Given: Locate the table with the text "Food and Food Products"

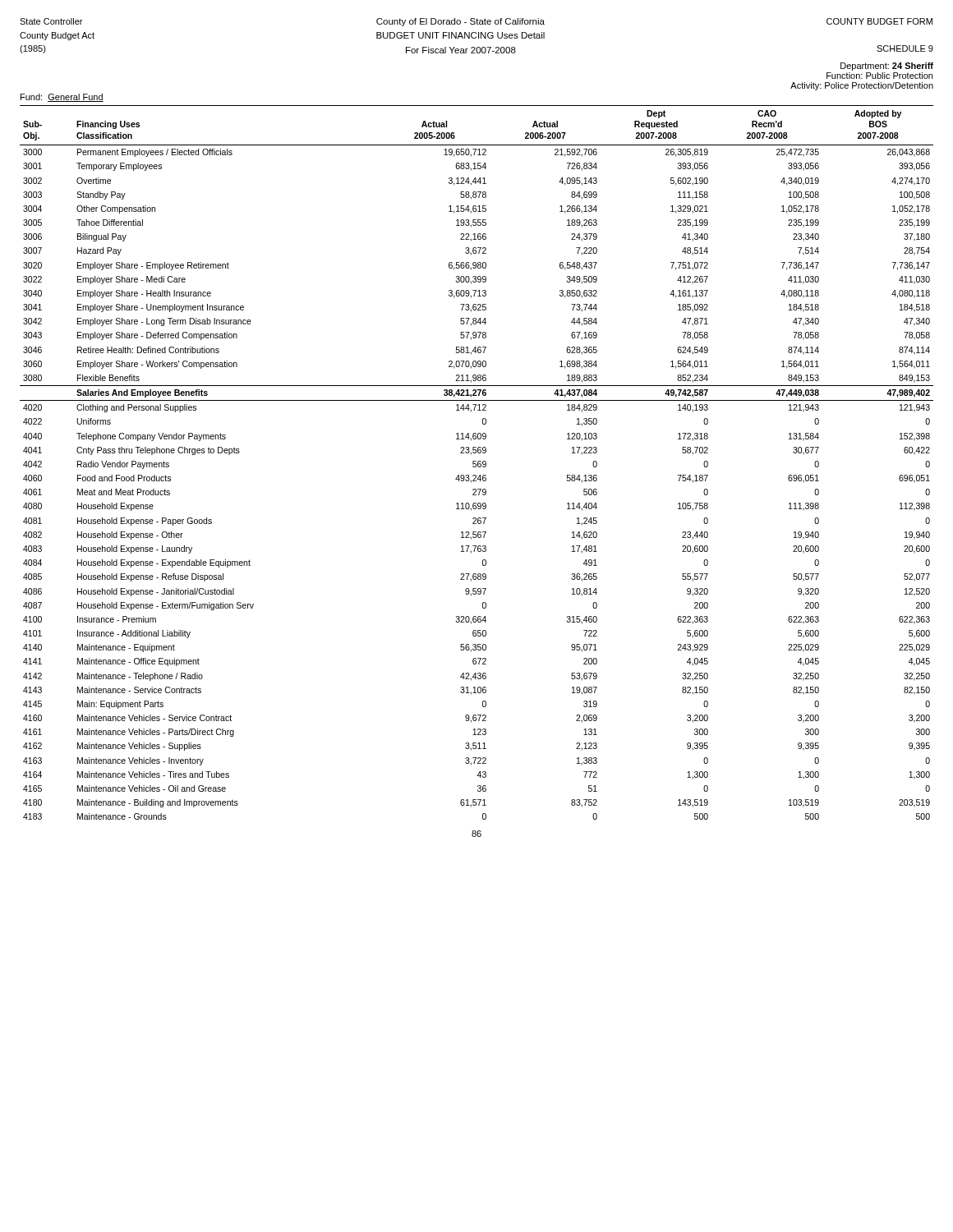Looking at the screenshot, I should coord(476,464).
